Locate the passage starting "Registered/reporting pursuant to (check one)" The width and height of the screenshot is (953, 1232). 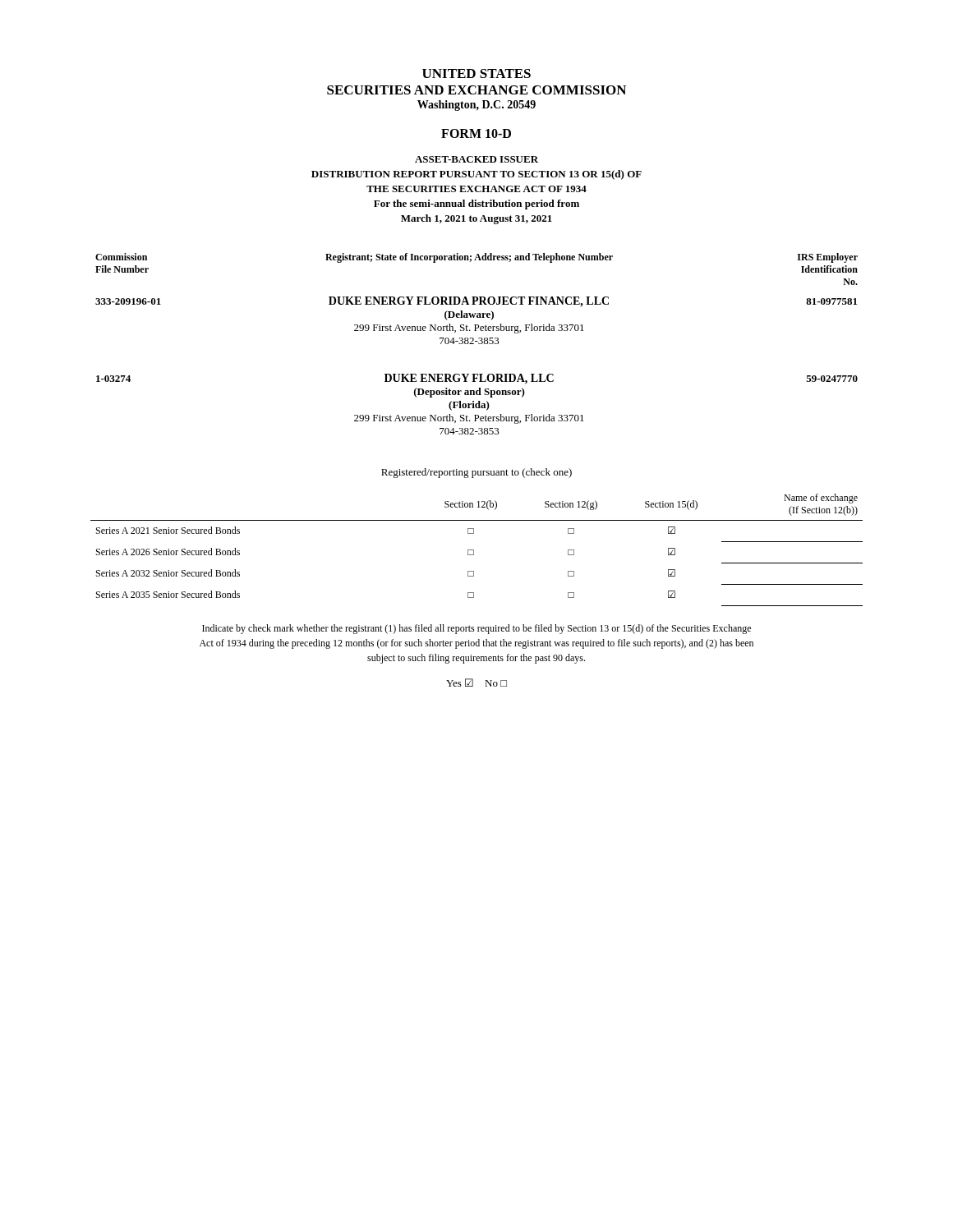(x=476, y=472)
